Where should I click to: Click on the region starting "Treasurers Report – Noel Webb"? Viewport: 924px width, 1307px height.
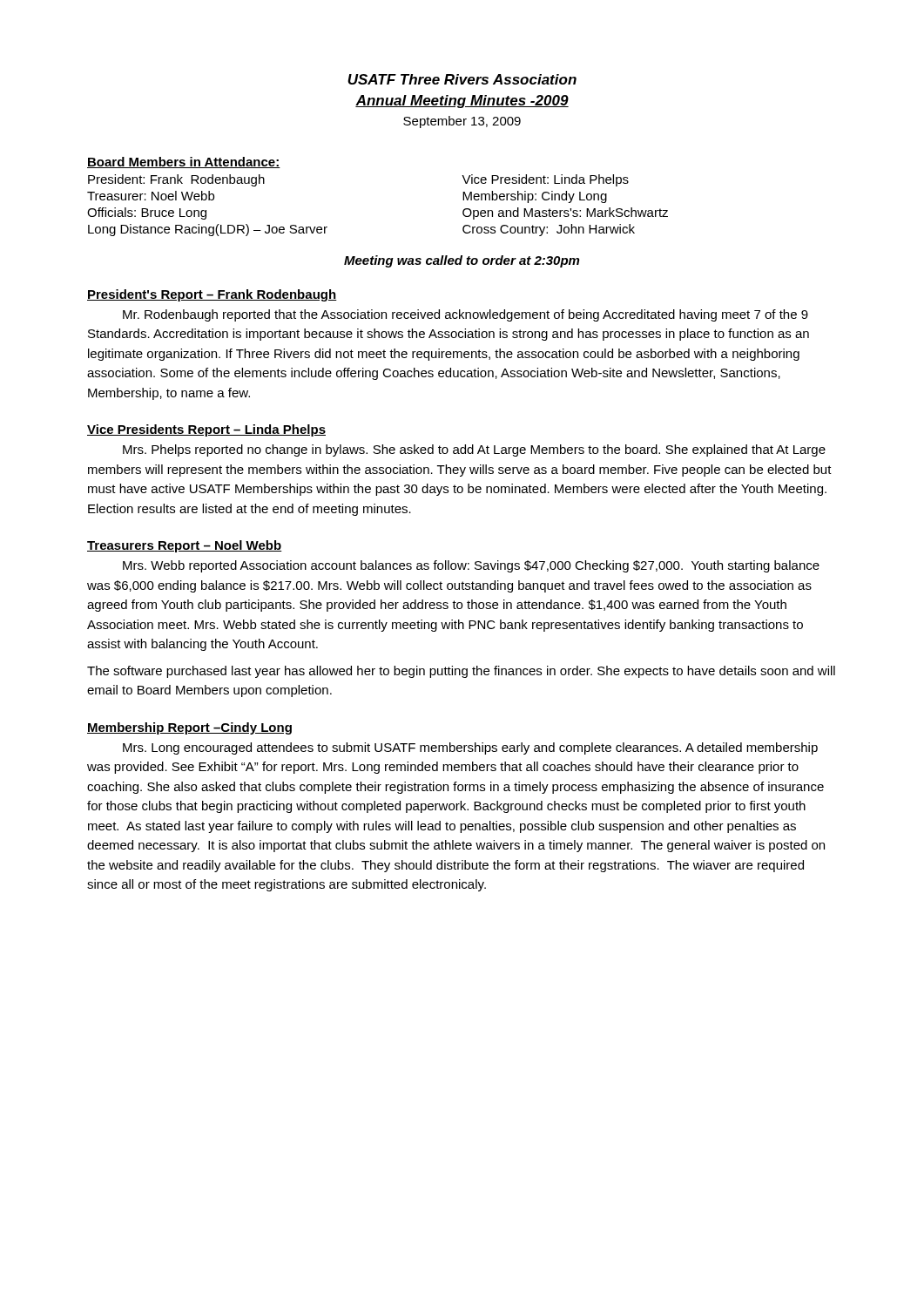[x=184, y=545]
